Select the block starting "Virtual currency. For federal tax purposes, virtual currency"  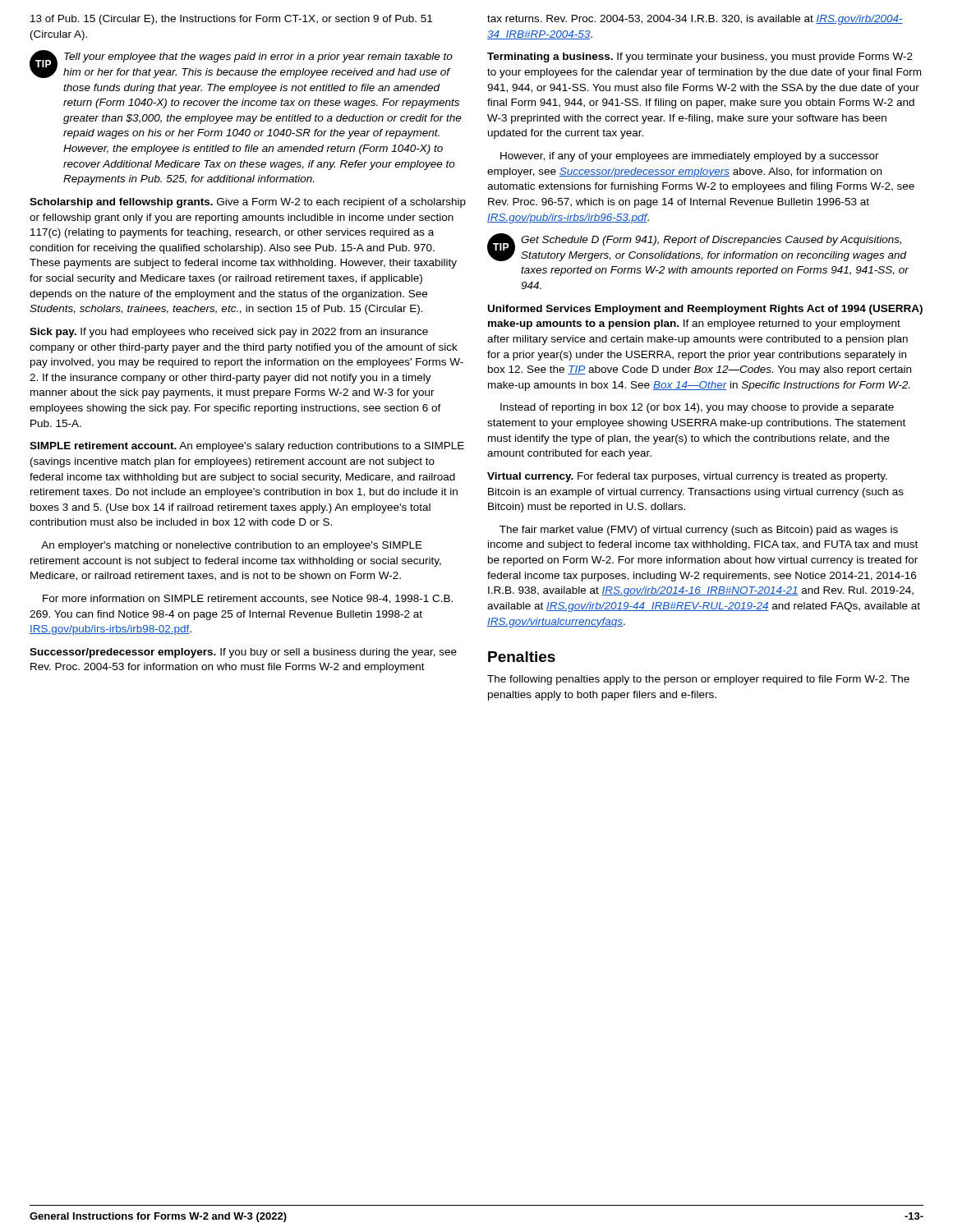pos(695,491)
